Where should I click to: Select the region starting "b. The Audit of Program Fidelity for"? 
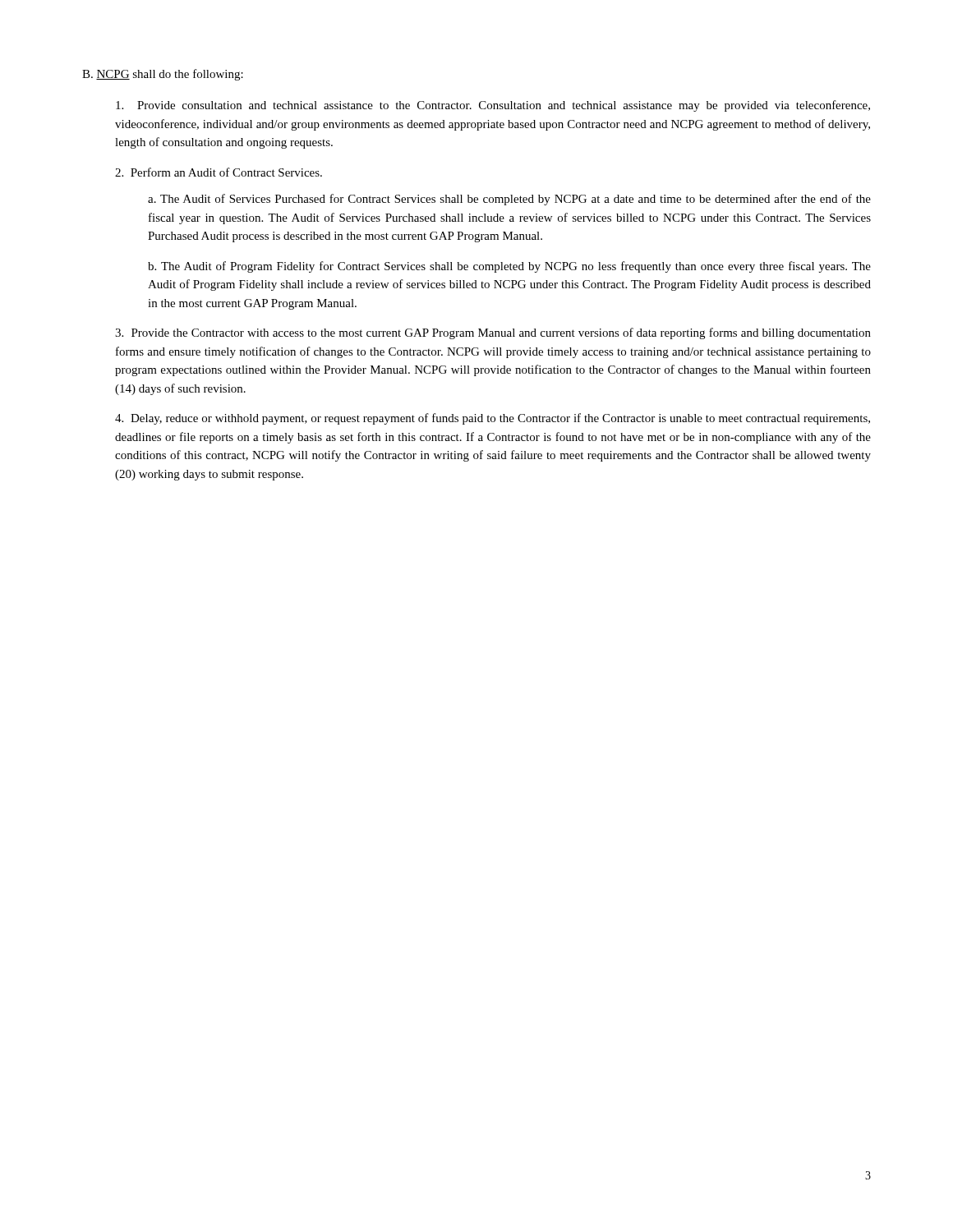(509, 284)
